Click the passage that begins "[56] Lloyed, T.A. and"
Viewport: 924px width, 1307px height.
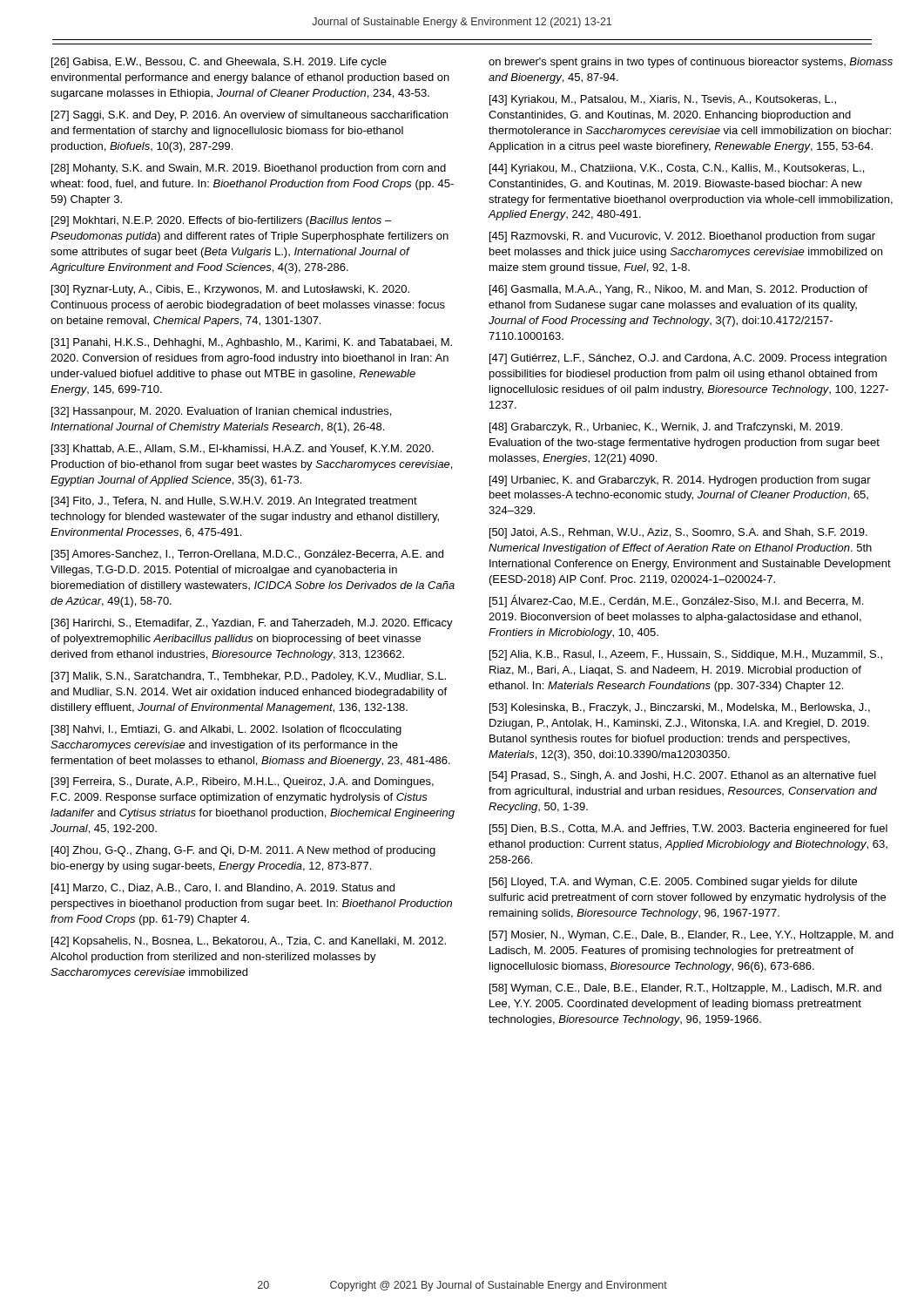click(x=687, y=897)
